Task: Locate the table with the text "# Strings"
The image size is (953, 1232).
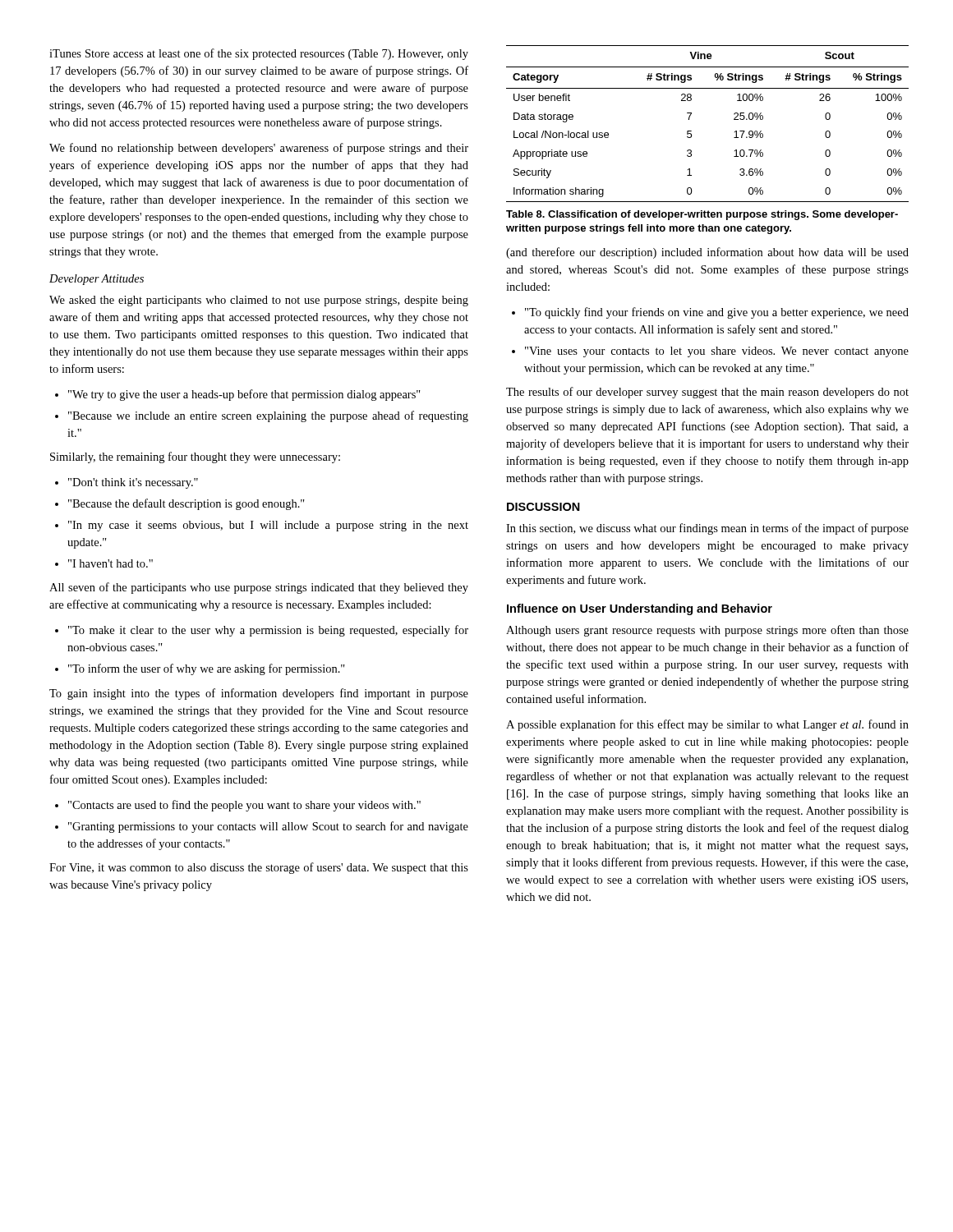Action: point(707,140)
